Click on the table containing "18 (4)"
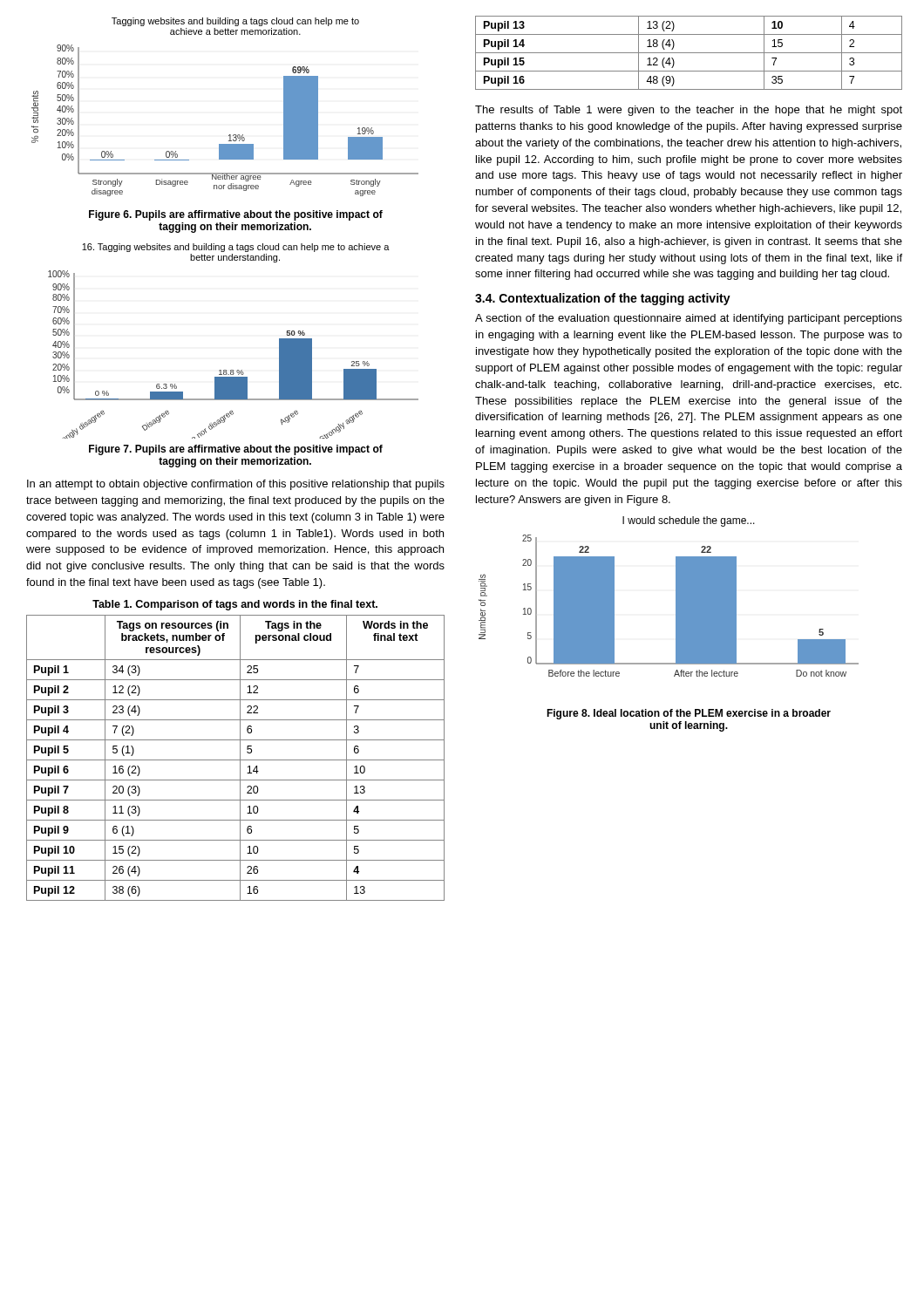Screen dimensions: 1308x924 tap(689, 53)
